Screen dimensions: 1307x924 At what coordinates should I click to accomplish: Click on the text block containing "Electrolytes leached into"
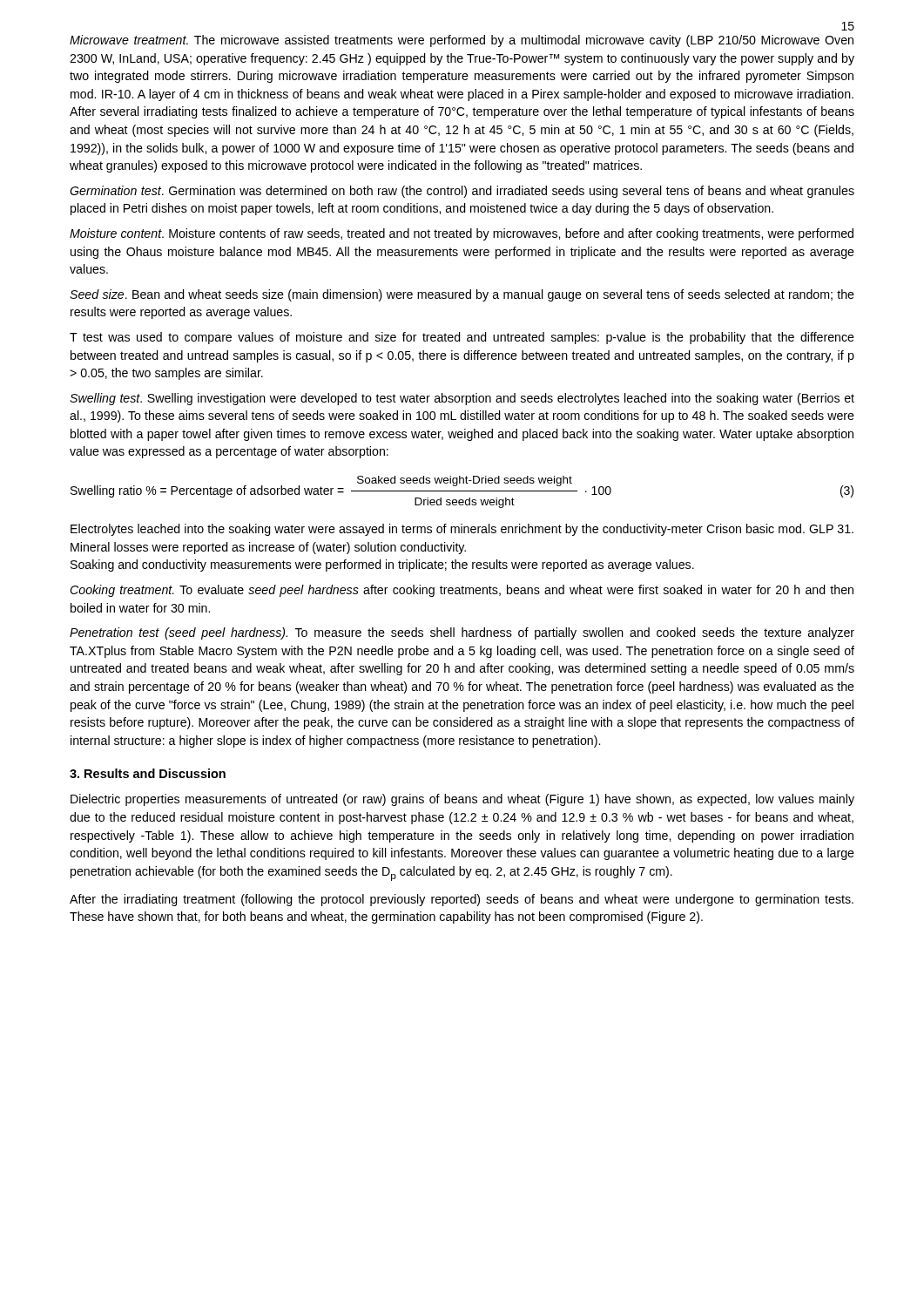click(x=462, y=547)
